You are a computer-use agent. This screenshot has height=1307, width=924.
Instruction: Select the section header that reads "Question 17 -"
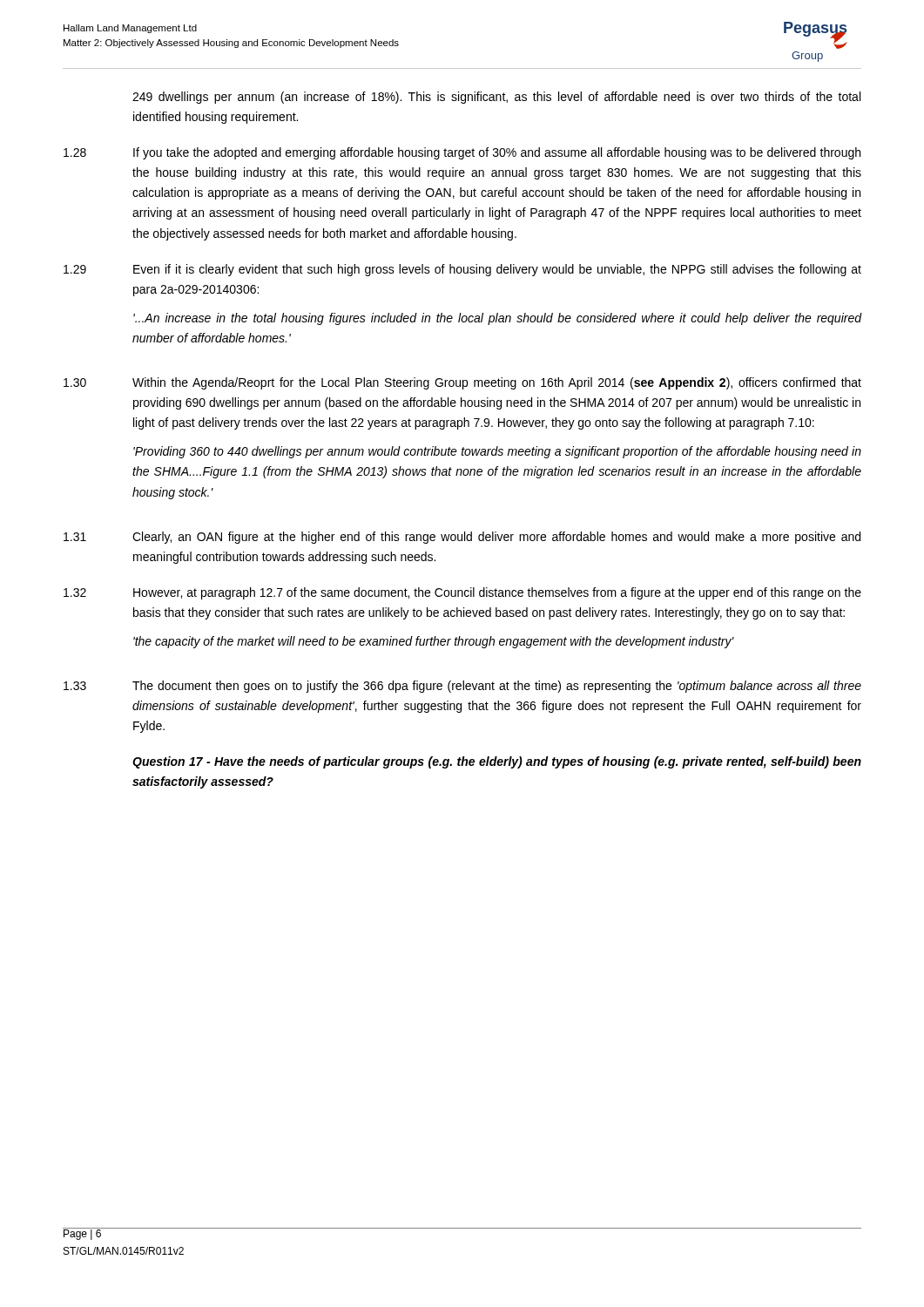[x=497, y=772]
